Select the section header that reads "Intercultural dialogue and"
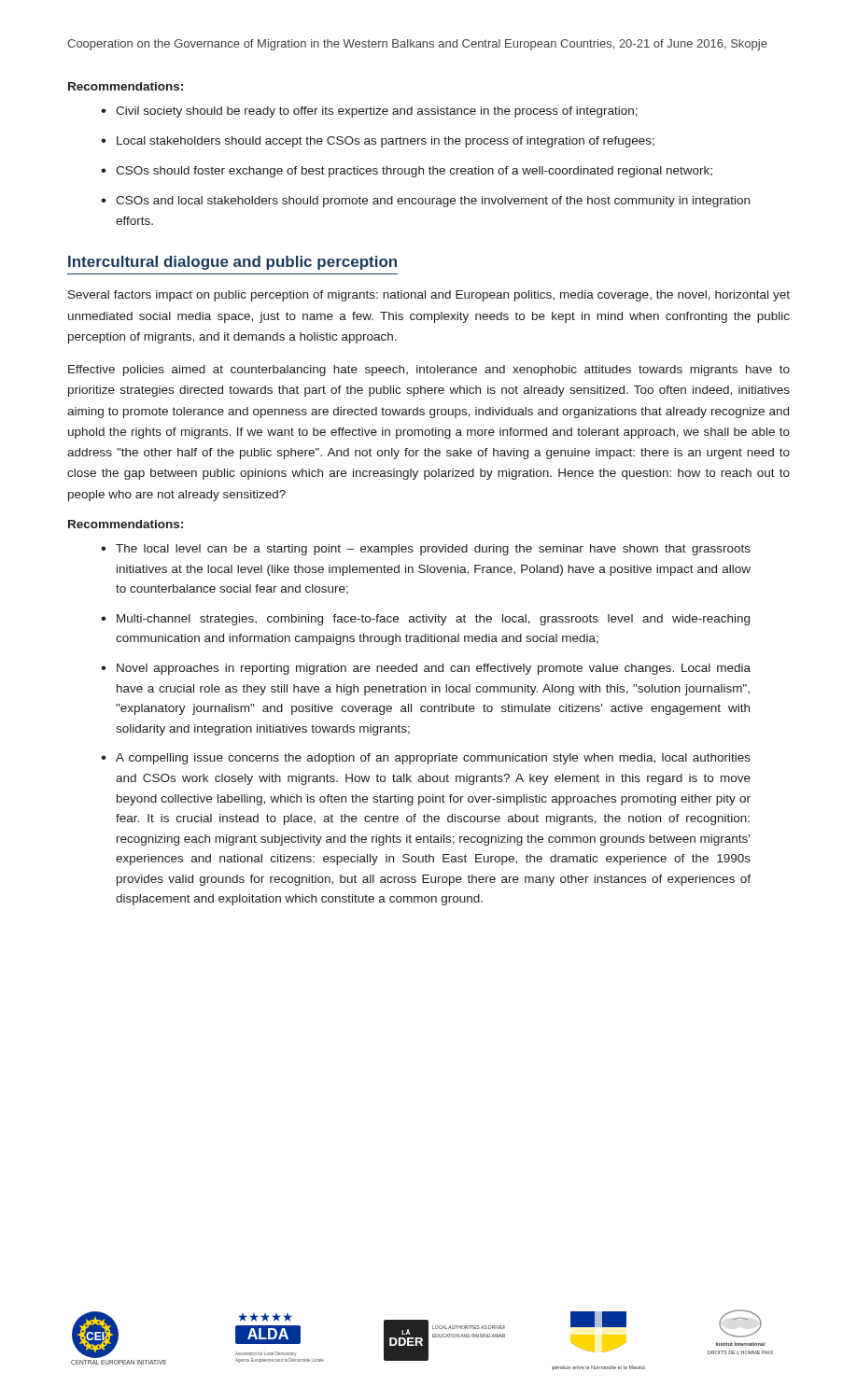The image size is (857, 1400). [233, 263]
